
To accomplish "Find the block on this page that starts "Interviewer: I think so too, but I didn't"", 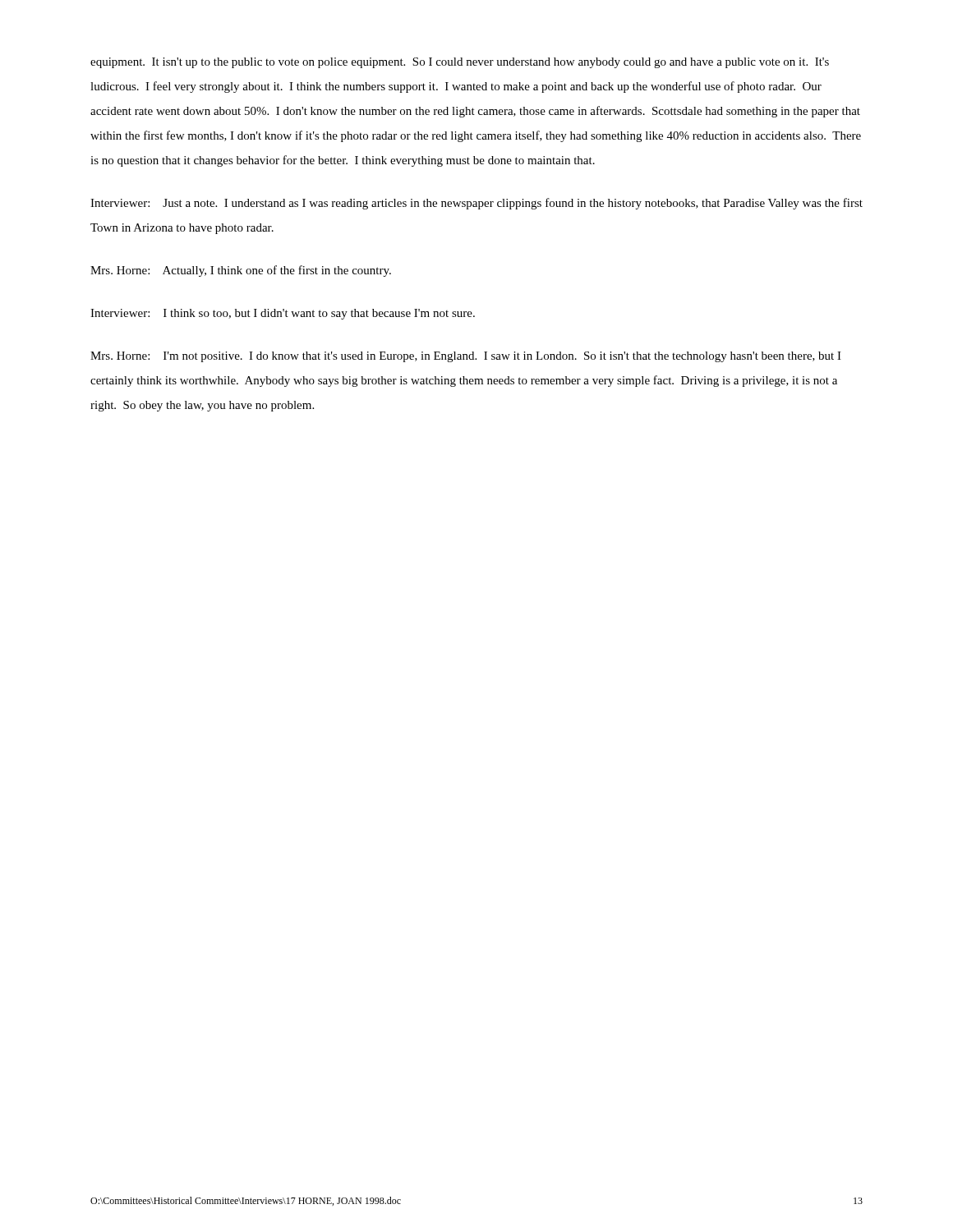I will 283,313.
